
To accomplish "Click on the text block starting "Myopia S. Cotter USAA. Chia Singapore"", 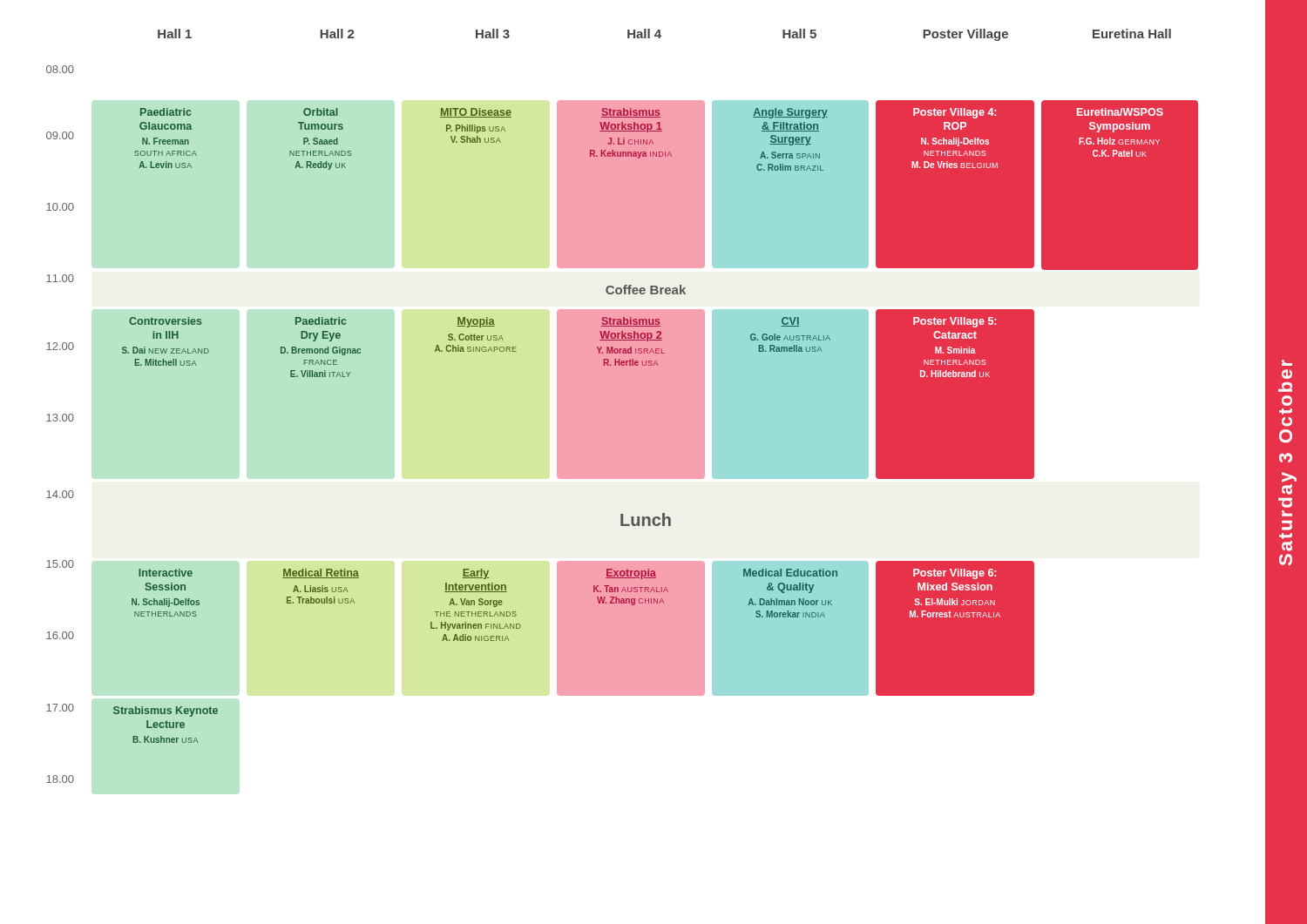I will [x=476, y=335].
